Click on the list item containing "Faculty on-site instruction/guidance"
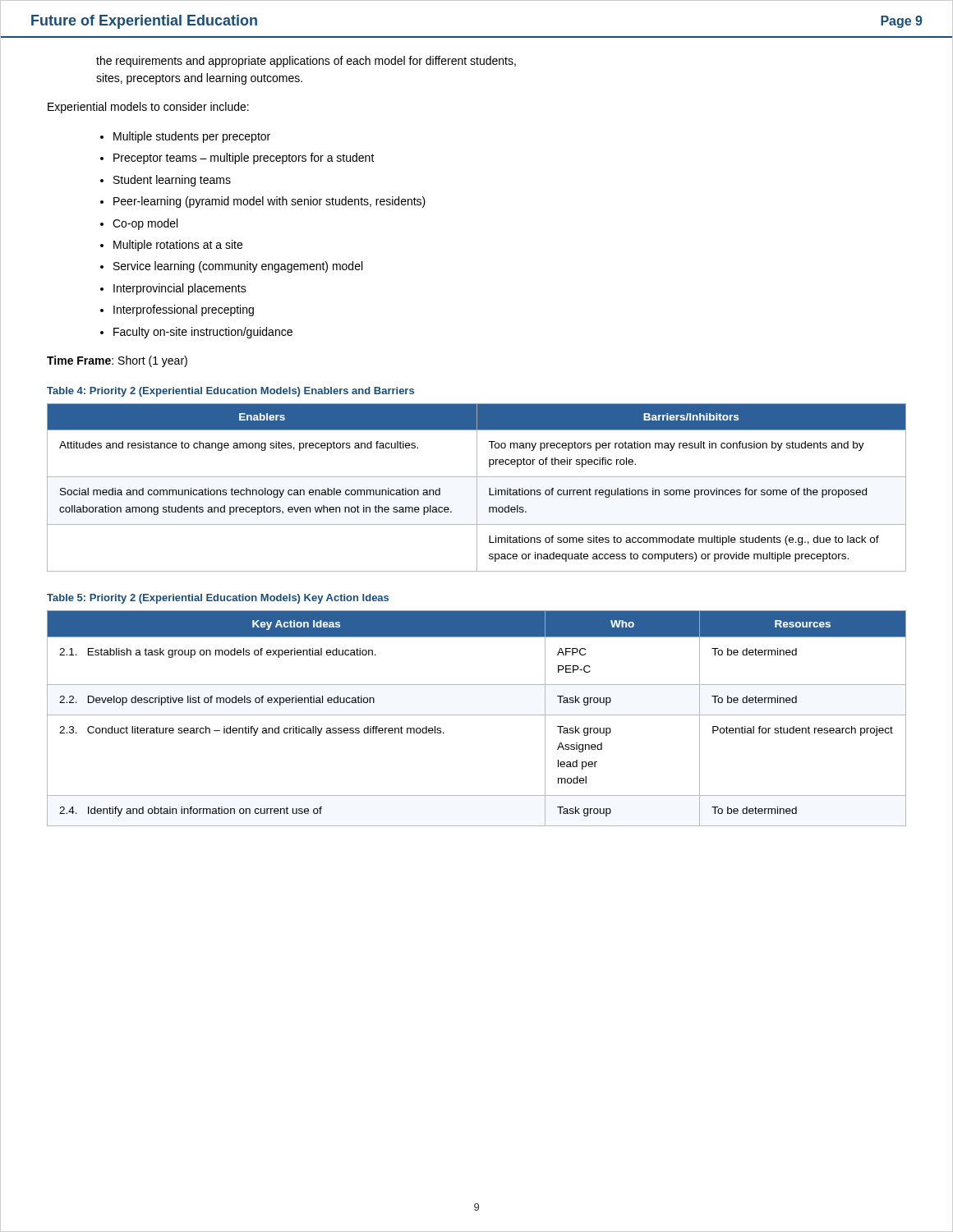This screenshot has height=1232, width=953. click(x=203, y=331)
